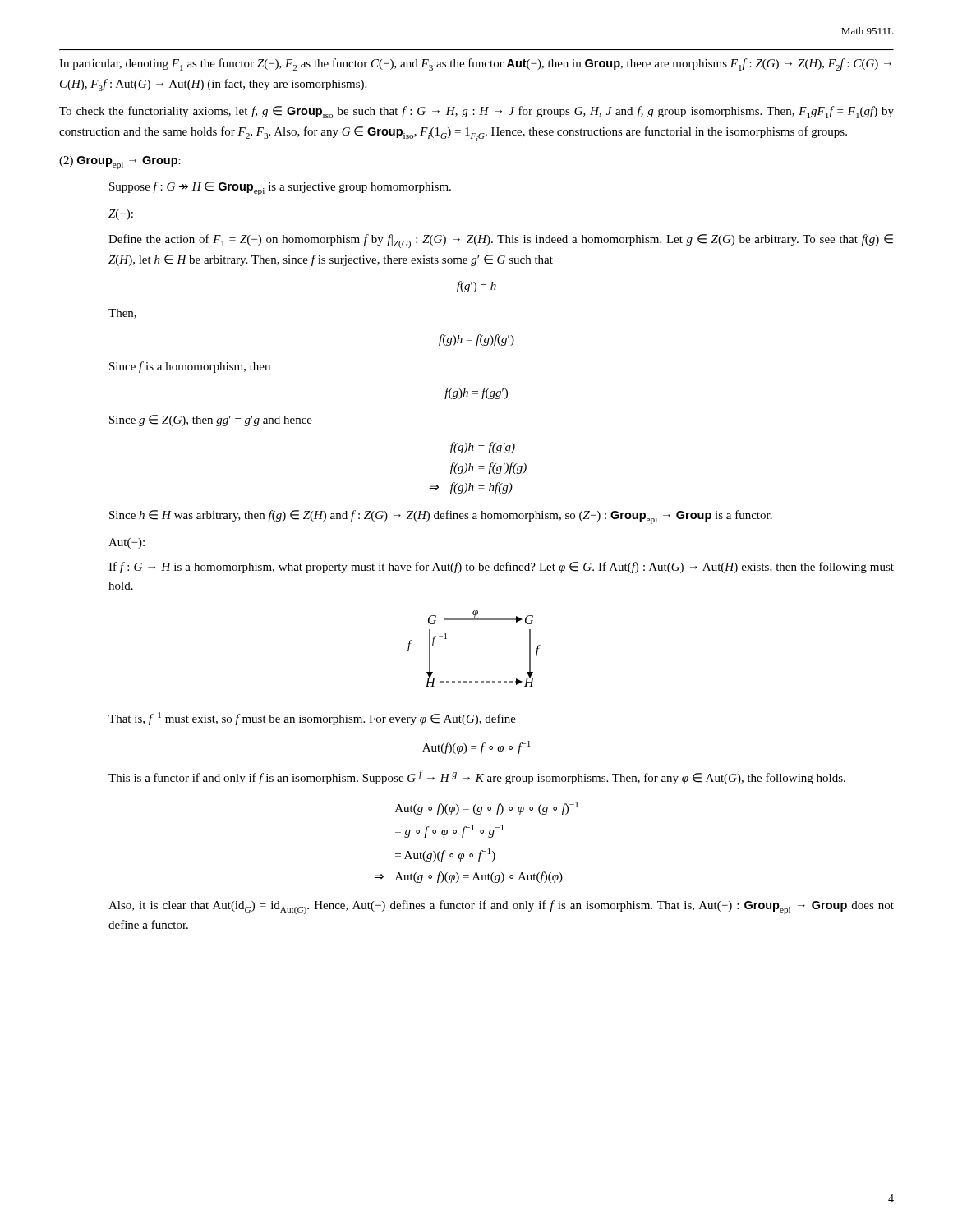
Task: Locate the formula that opens with "Aut(g ∘ f)(φ) = (g ∘ f) ∘"
Action: point(476,842)
